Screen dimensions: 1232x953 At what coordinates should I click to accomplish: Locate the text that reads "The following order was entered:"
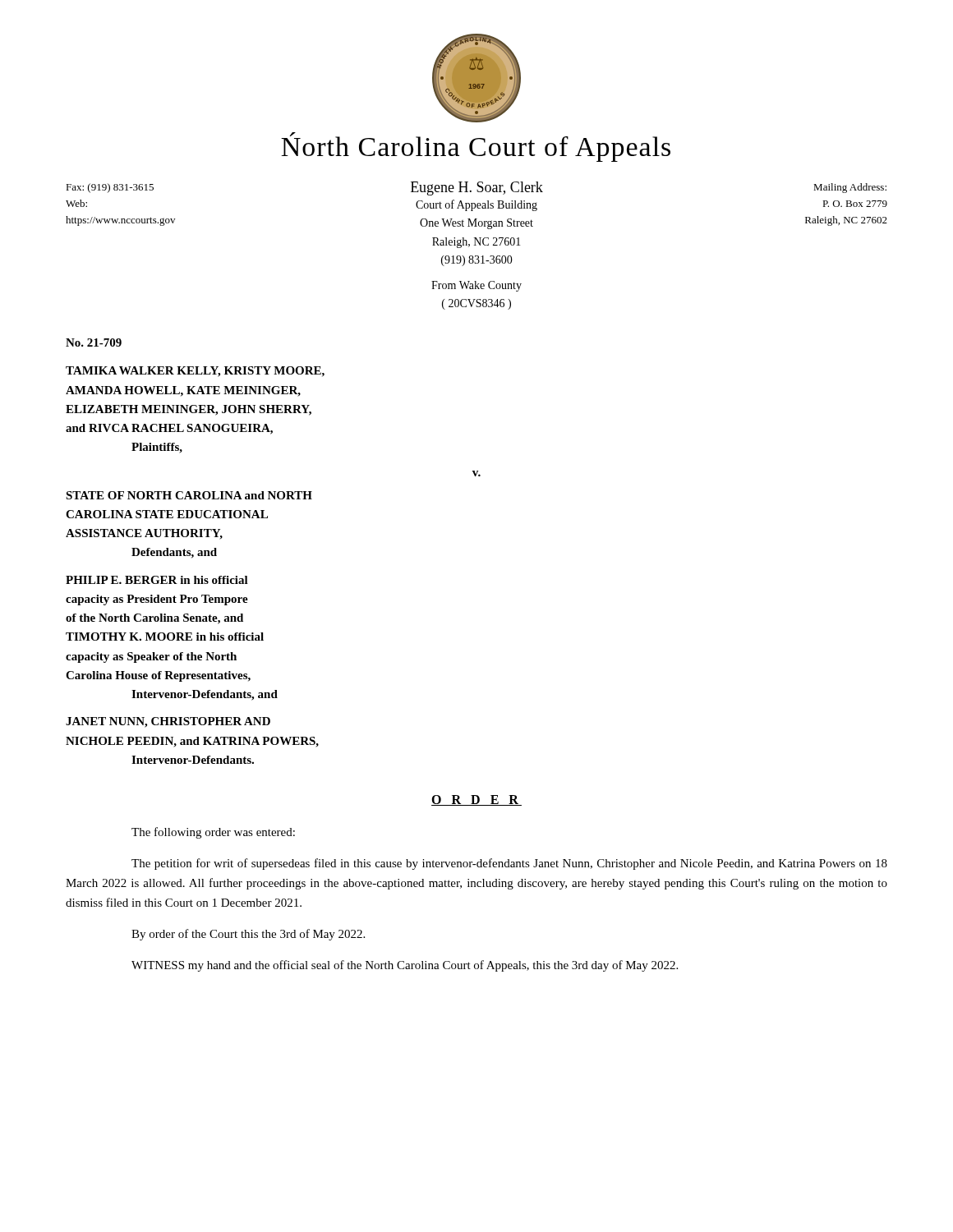214,832
